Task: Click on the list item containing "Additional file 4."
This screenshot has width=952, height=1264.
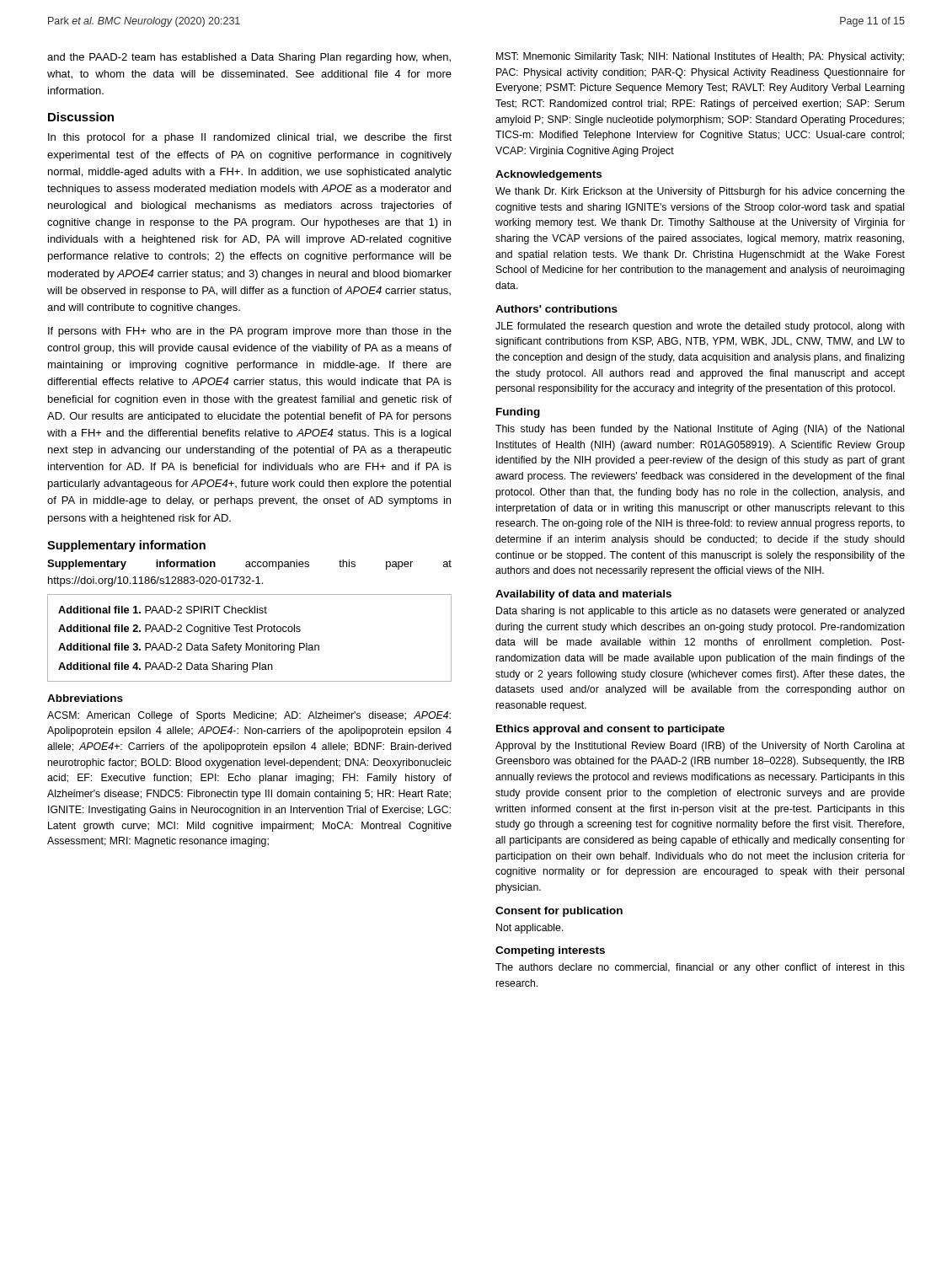Action: pos(166,666)
